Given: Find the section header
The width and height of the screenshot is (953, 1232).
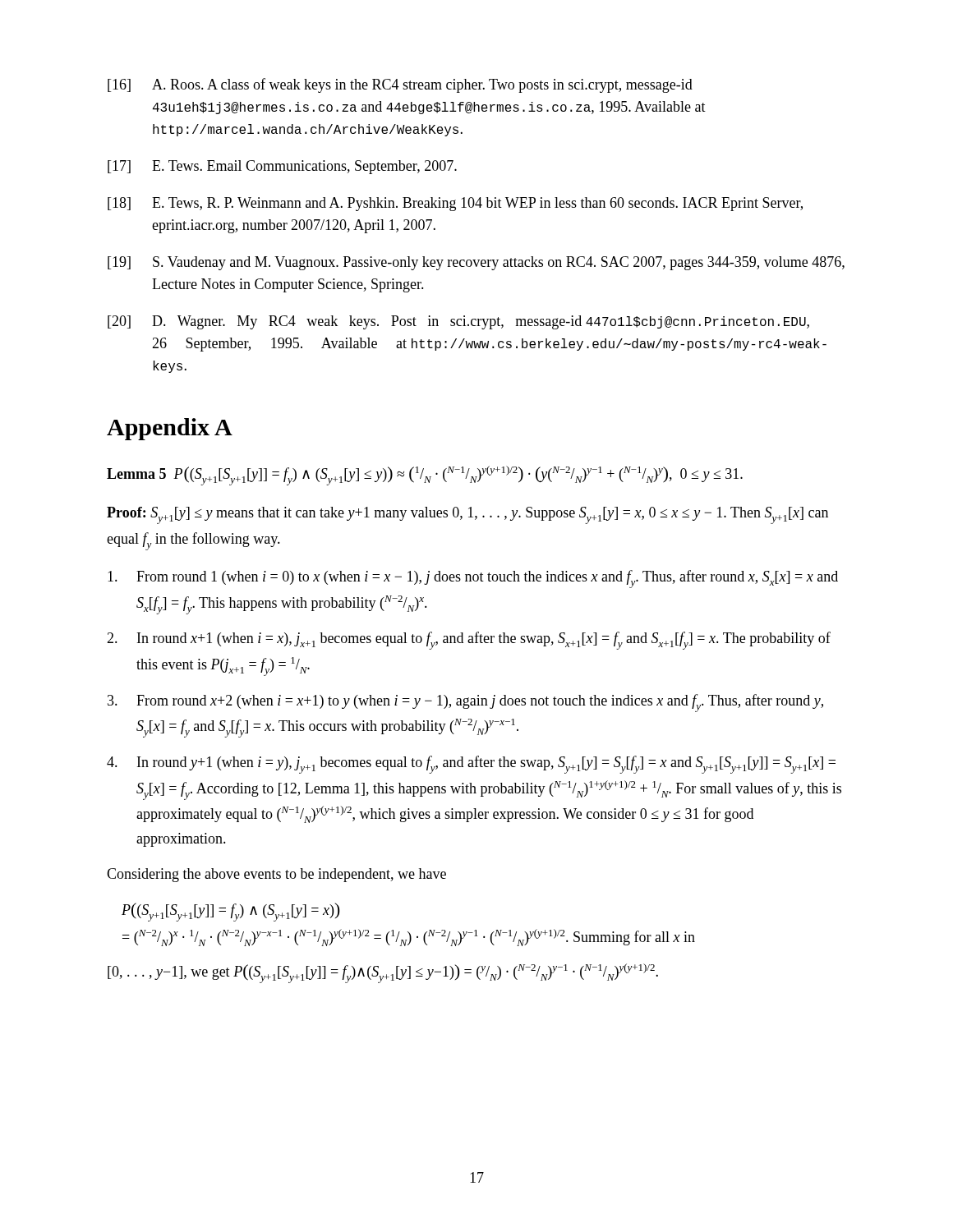Looking at the screenshot, I should (x=169, y=427).
